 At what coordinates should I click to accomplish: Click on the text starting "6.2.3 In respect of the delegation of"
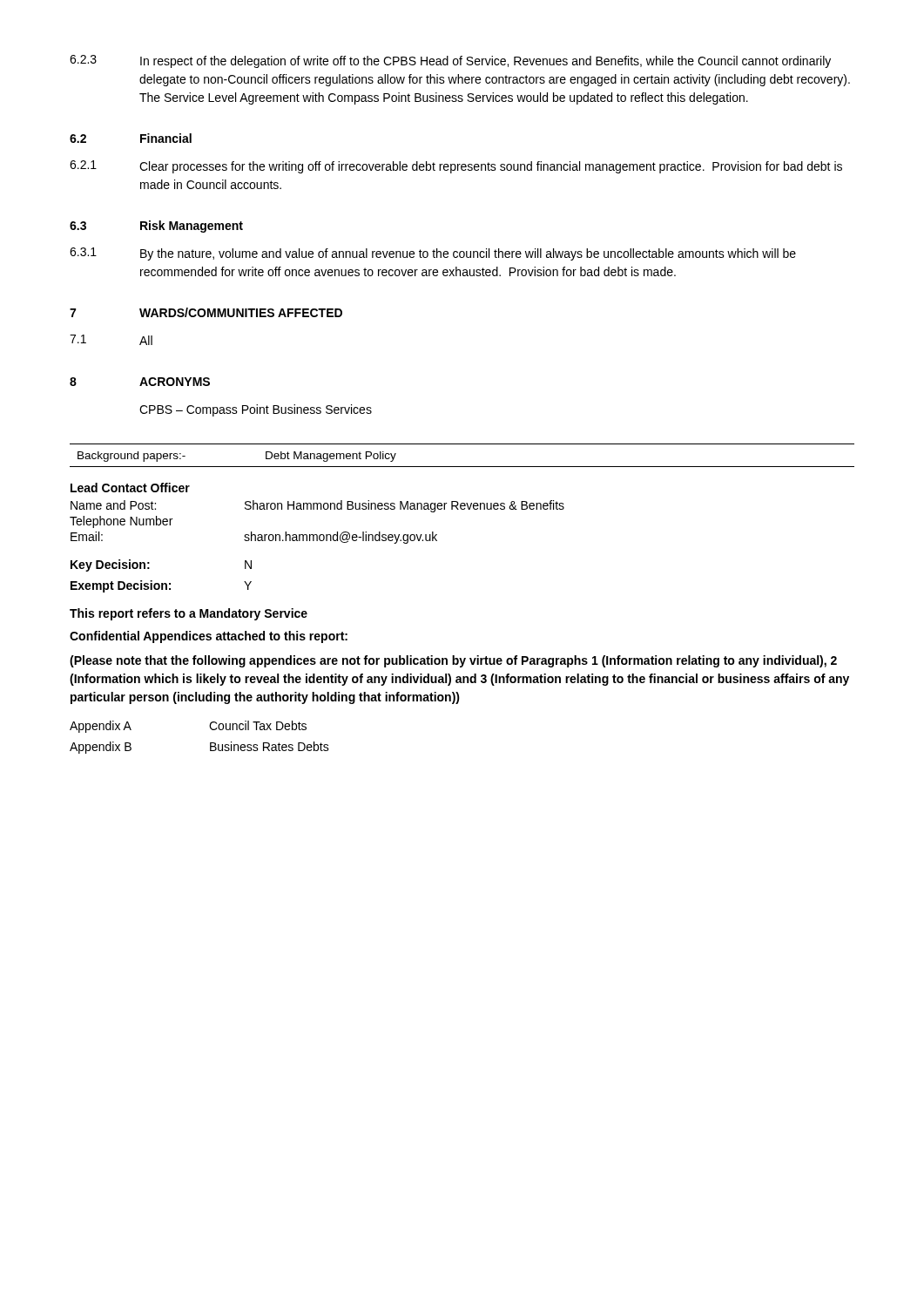[x=462, y=80]
